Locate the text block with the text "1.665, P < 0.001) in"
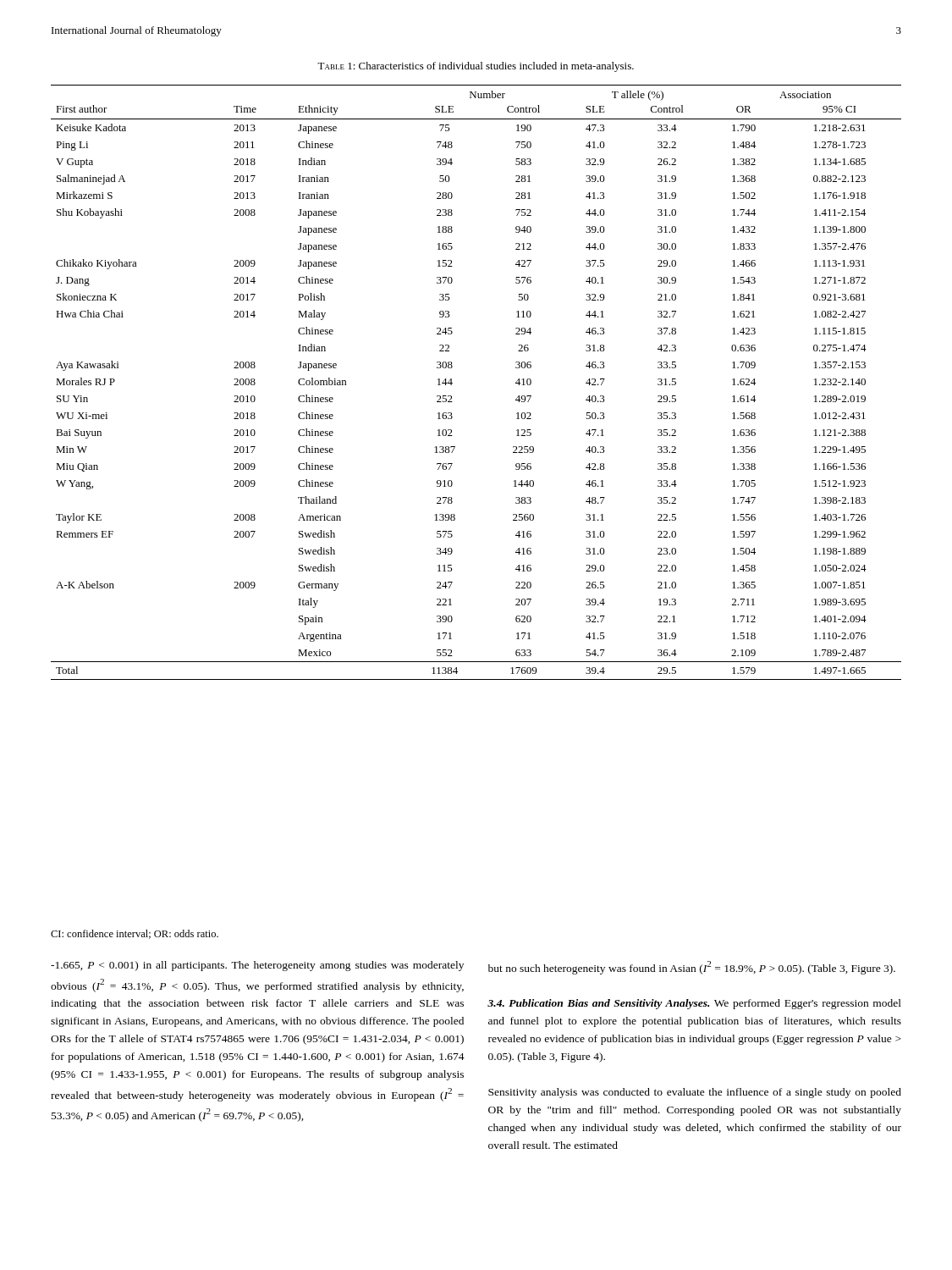This screenshot has height=1270, width=952. click(257, 1040)
